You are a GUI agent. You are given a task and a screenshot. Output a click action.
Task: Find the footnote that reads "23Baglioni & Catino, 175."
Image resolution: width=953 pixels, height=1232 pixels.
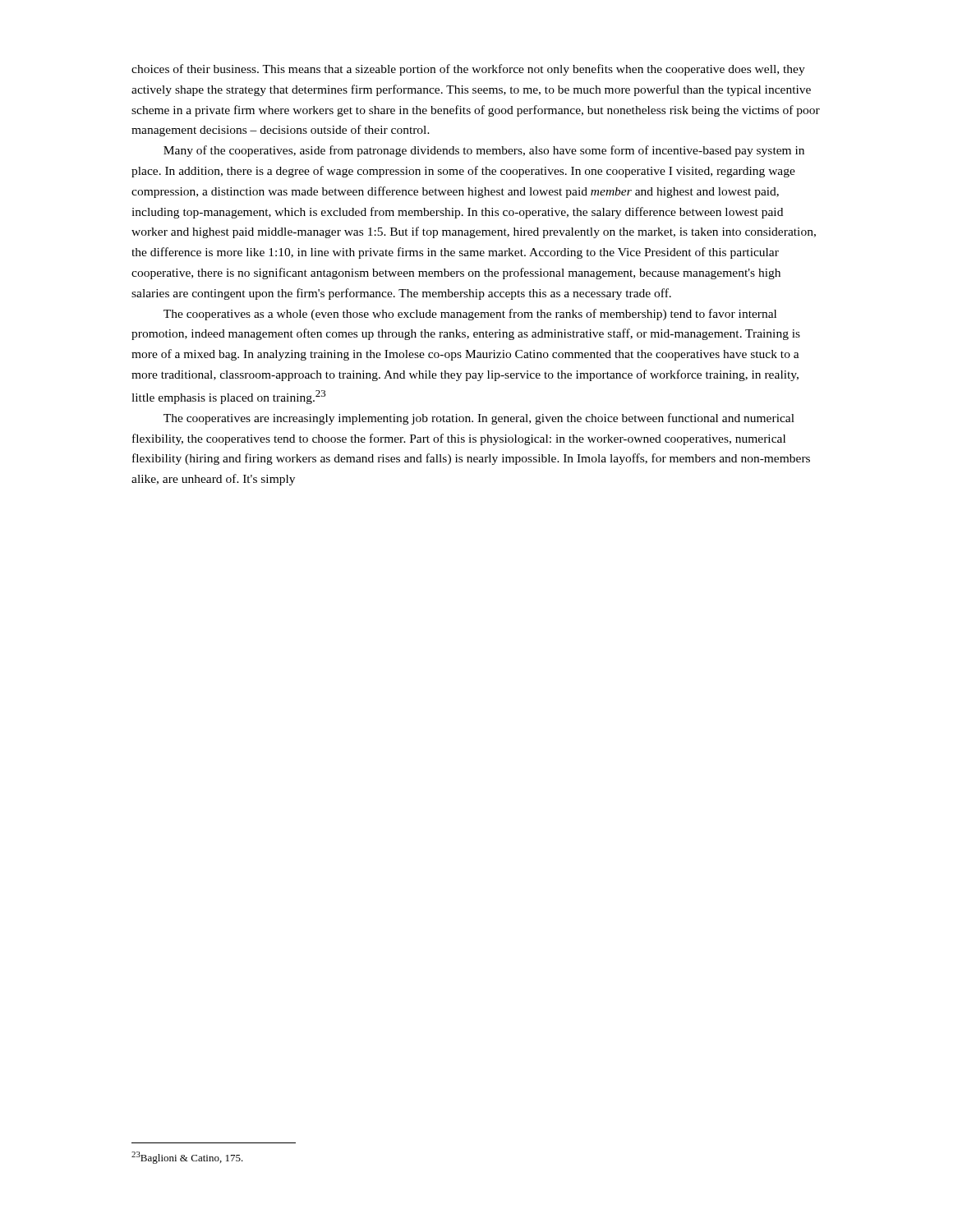coord(187,1157)
